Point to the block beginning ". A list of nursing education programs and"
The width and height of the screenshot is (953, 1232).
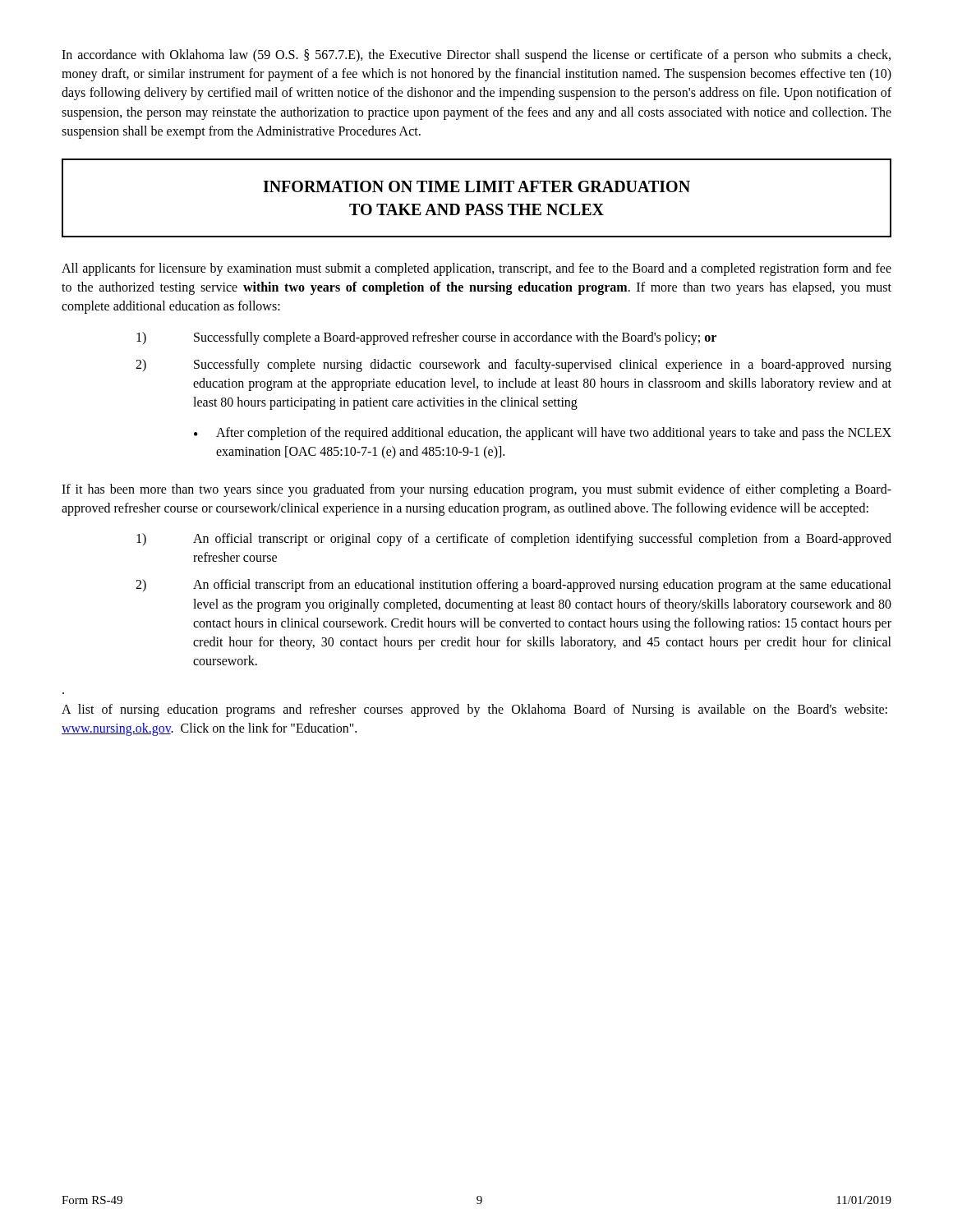[x=476, y=709]
